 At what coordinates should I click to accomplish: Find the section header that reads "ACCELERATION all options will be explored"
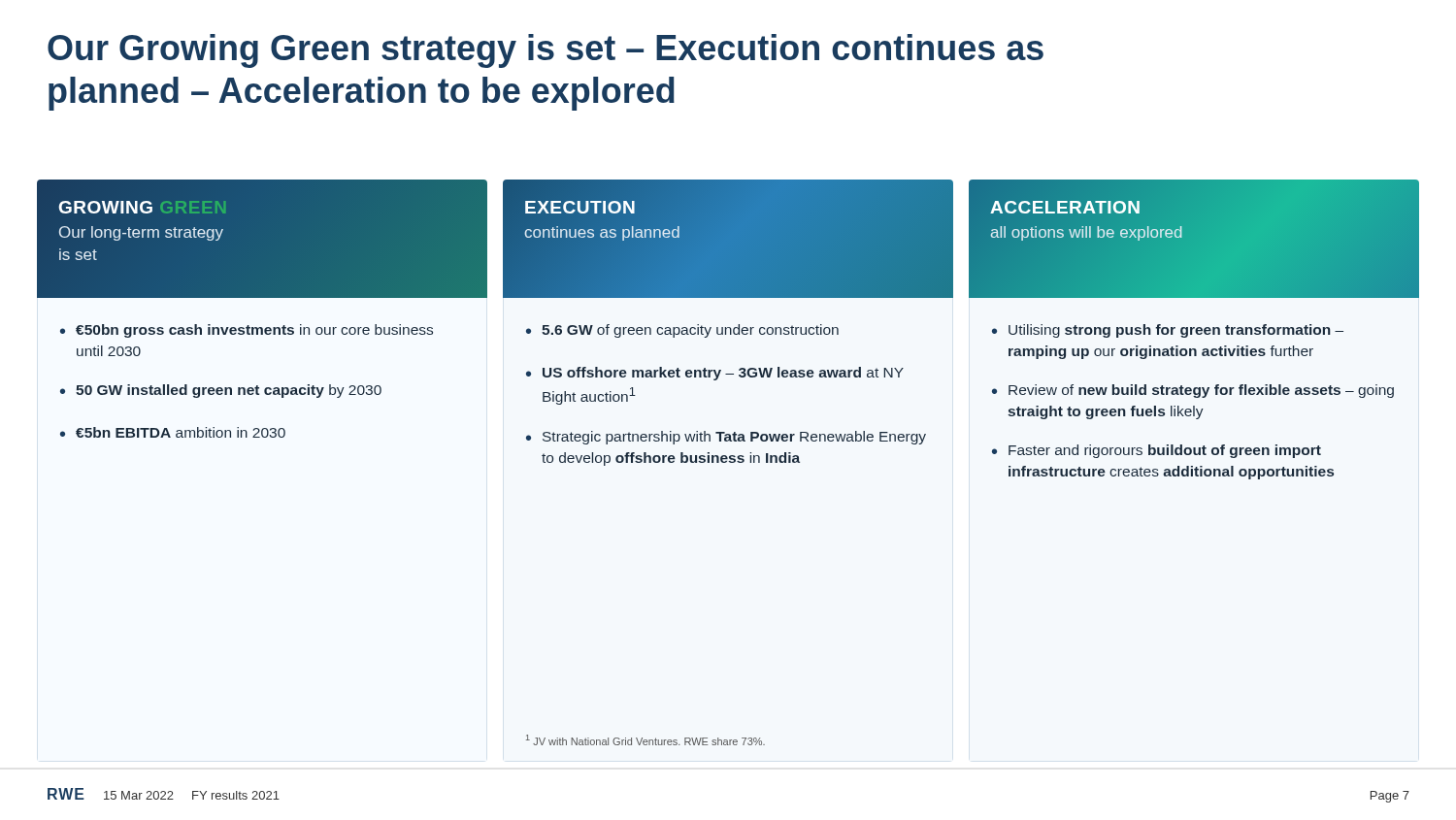pyautogui.click(x=1065, y=207)
